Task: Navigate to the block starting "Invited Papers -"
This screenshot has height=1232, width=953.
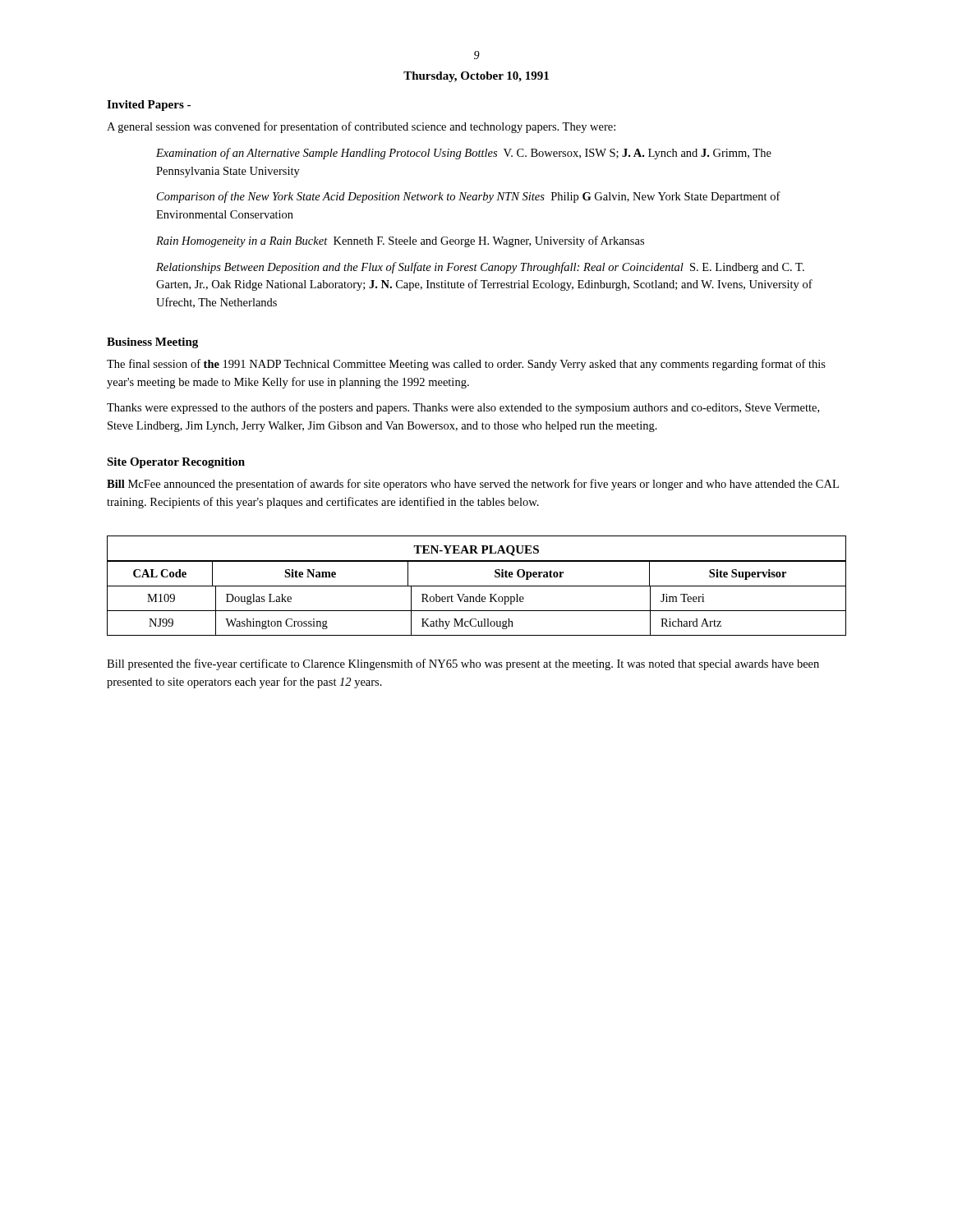Action: [x=149, y=104]
